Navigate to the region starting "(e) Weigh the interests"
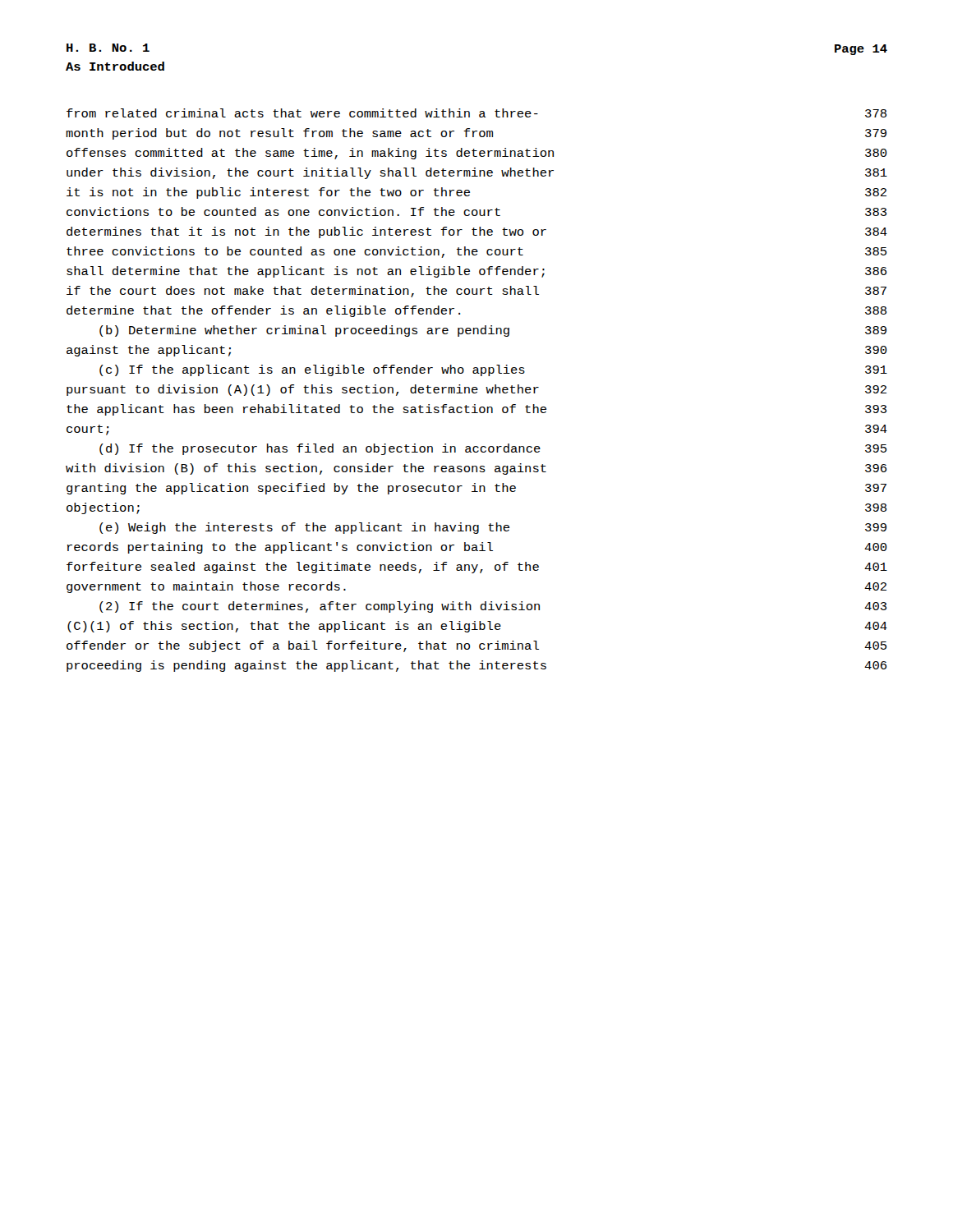The height and width of the screenshot is (1232, 953). pyautogui.click(x=476, y=558)
